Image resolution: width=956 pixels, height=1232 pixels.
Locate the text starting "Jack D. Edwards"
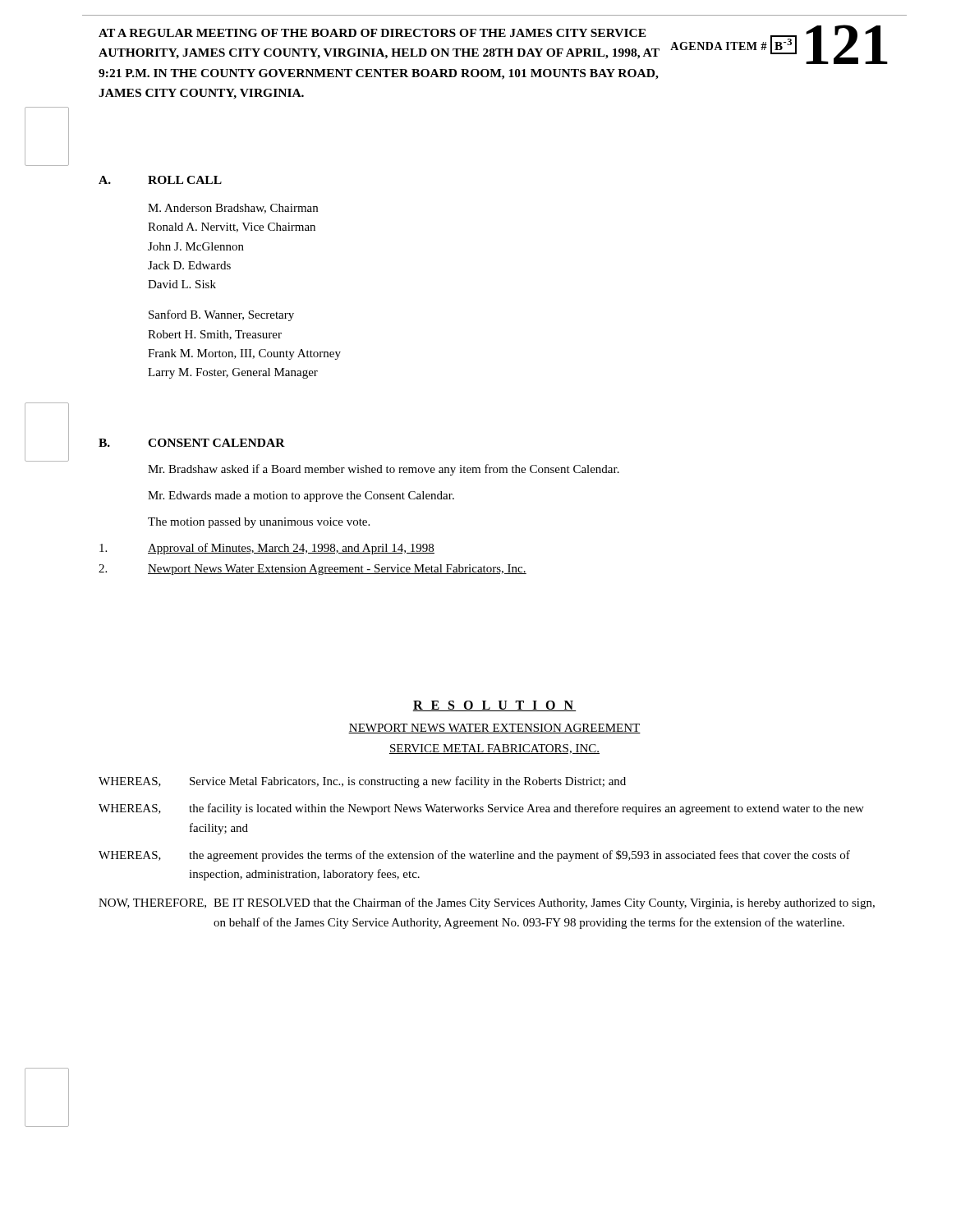[x=189, y=265]
